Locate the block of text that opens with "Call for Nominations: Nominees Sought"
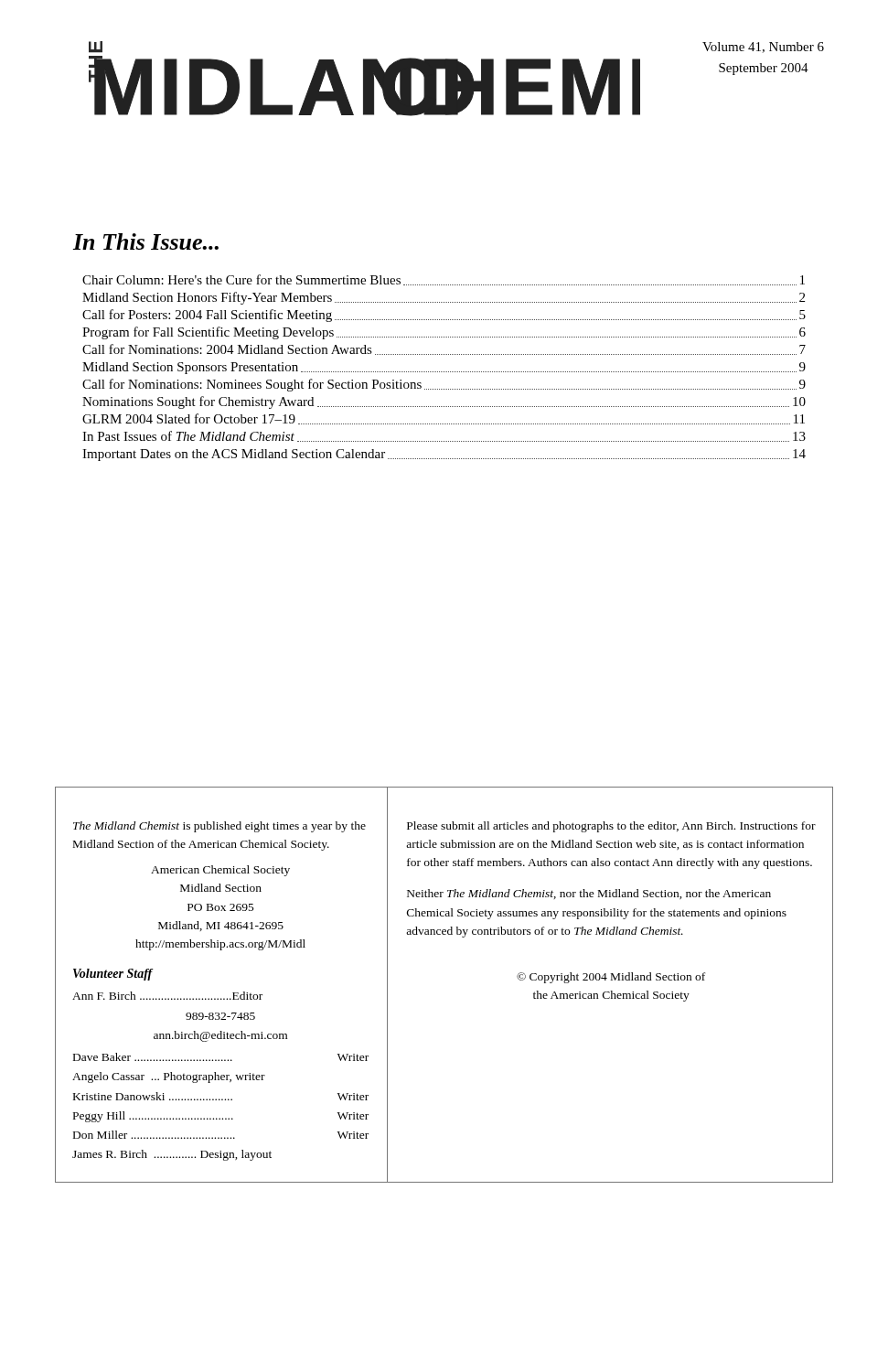Image resolution: width=888 pixels, height=1372 pixels. point(444,385)
